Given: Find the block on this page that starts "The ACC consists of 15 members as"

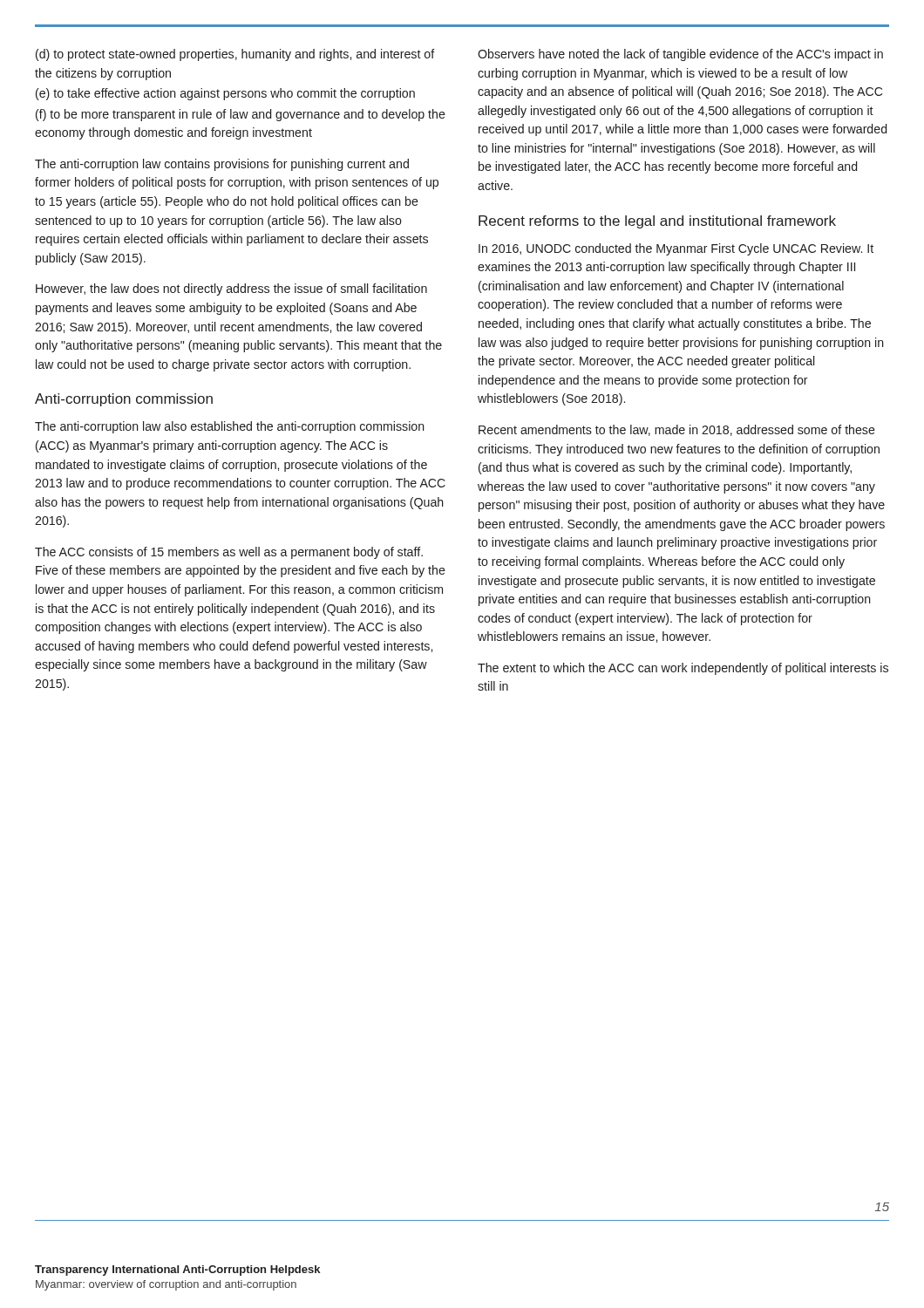Looking at the screenshot, I should tap(240, 618).
